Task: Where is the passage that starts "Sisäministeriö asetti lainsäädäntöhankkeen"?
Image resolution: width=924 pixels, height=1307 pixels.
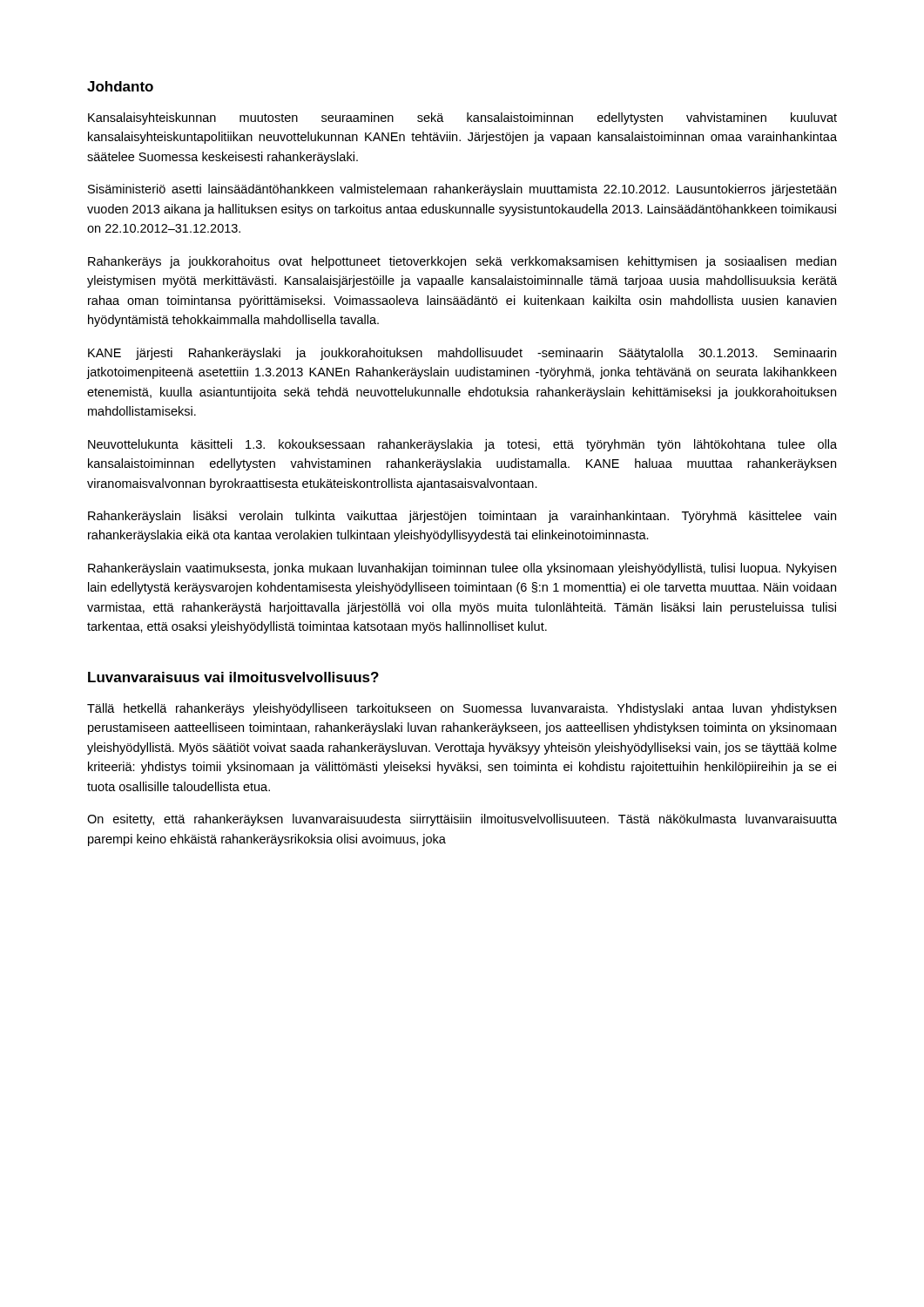Action: tap(462, 209)
